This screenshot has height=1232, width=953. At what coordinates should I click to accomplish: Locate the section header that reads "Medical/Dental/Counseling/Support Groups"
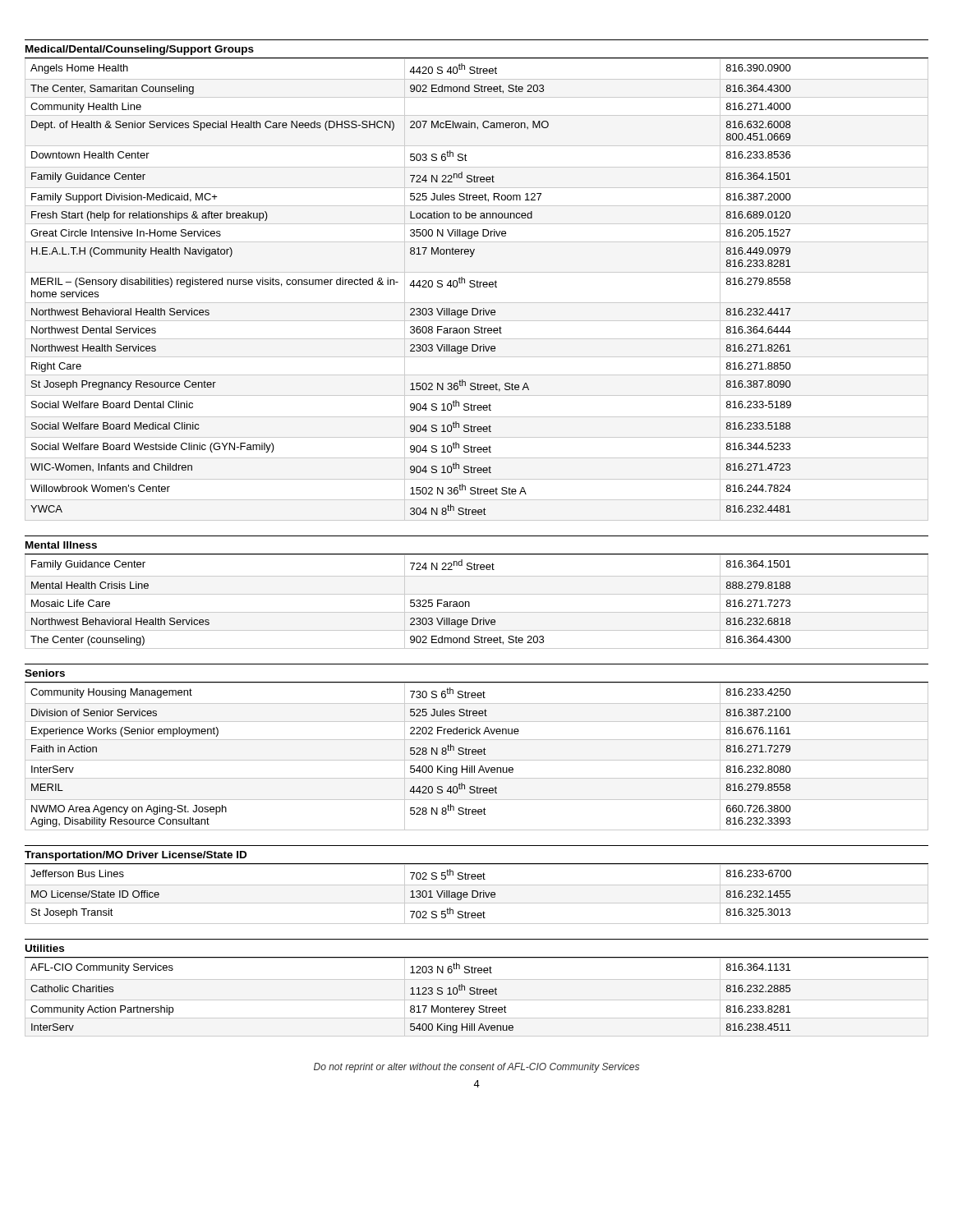[139, 49]
